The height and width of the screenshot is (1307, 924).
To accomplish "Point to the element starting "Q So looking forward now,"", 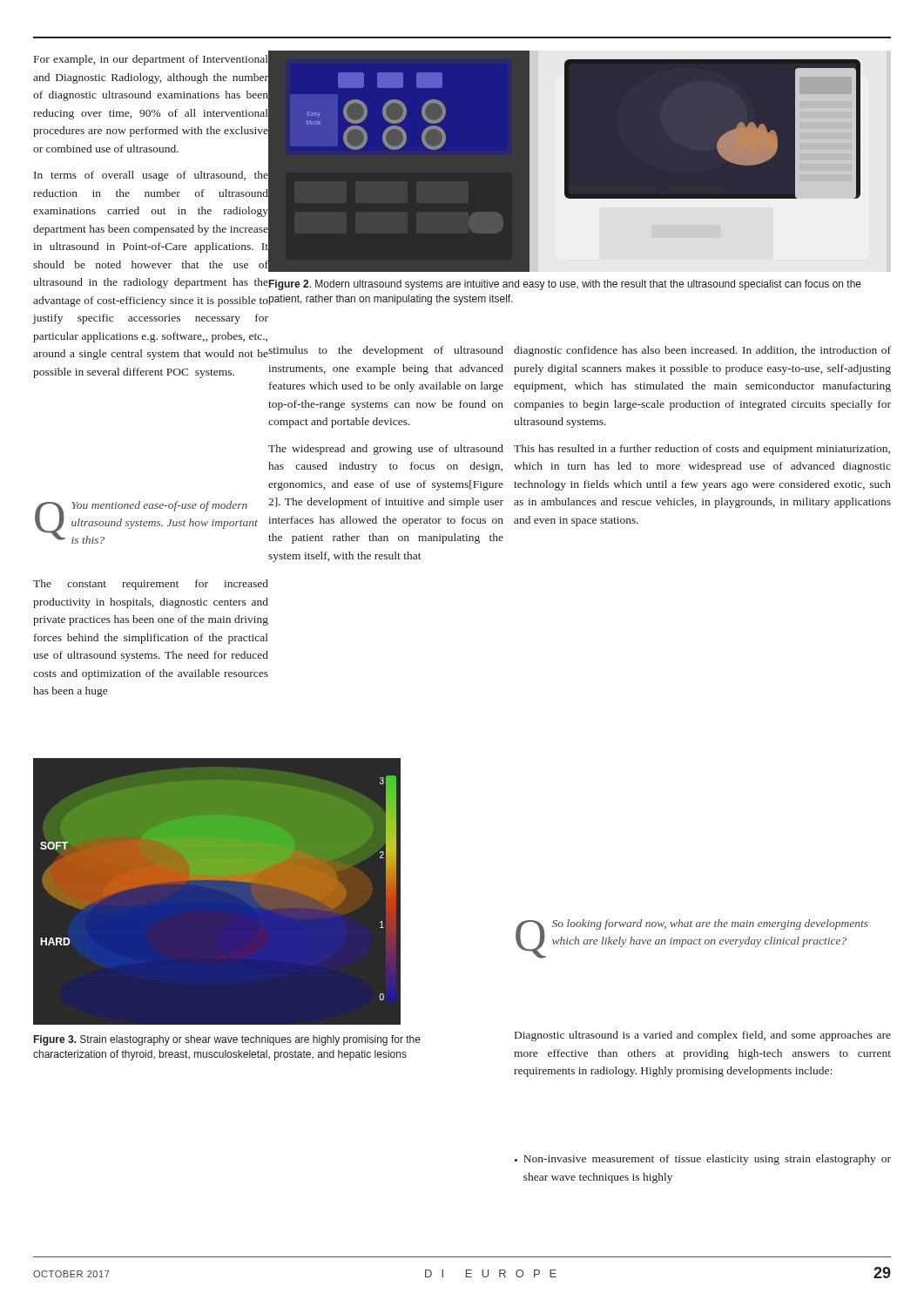I will pyautogui.click(x=702, y=935).
